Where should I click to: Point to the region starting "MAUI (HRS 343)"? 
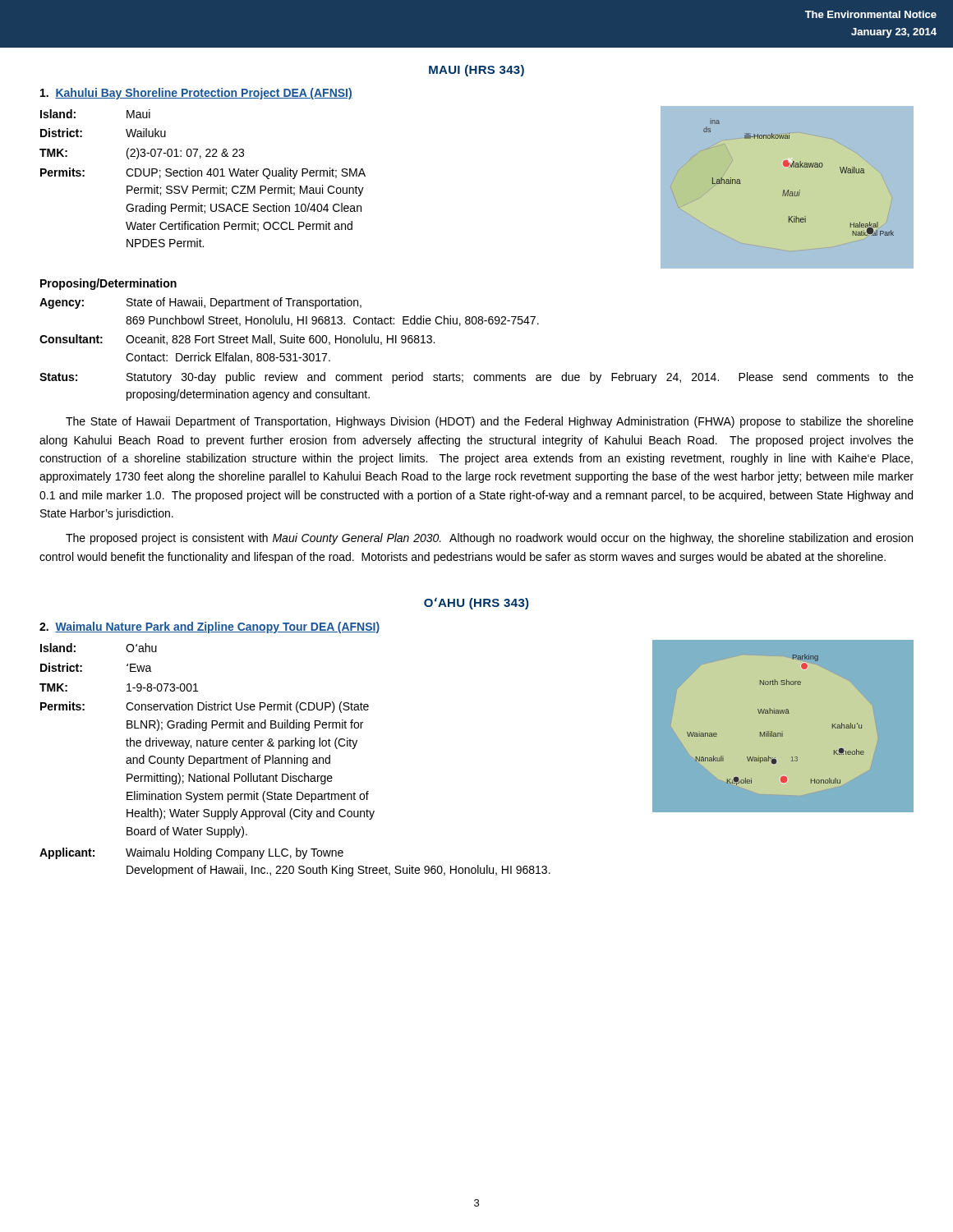(476, 69)
